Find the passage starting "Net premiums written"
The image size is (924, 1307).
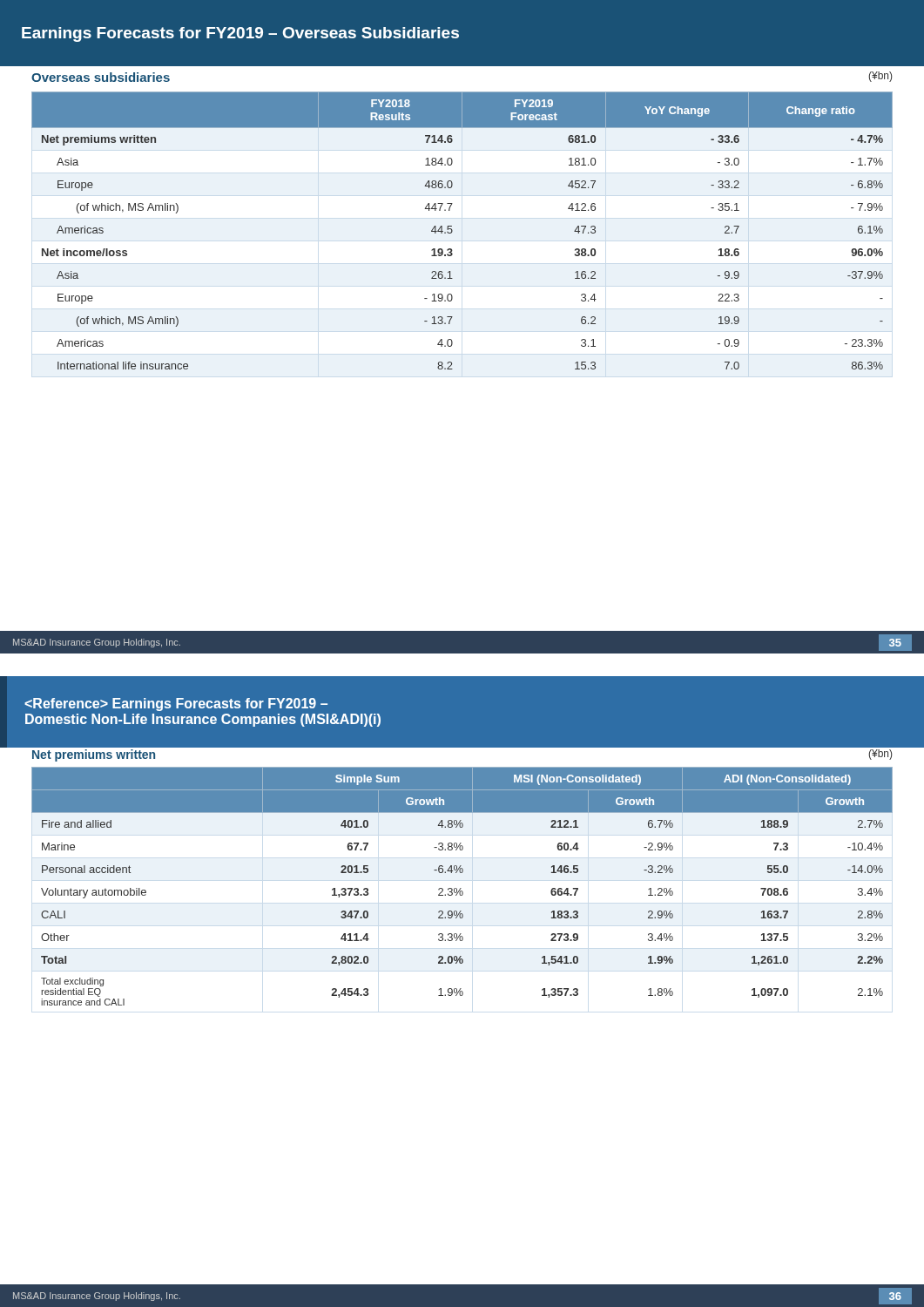[94, 755]
